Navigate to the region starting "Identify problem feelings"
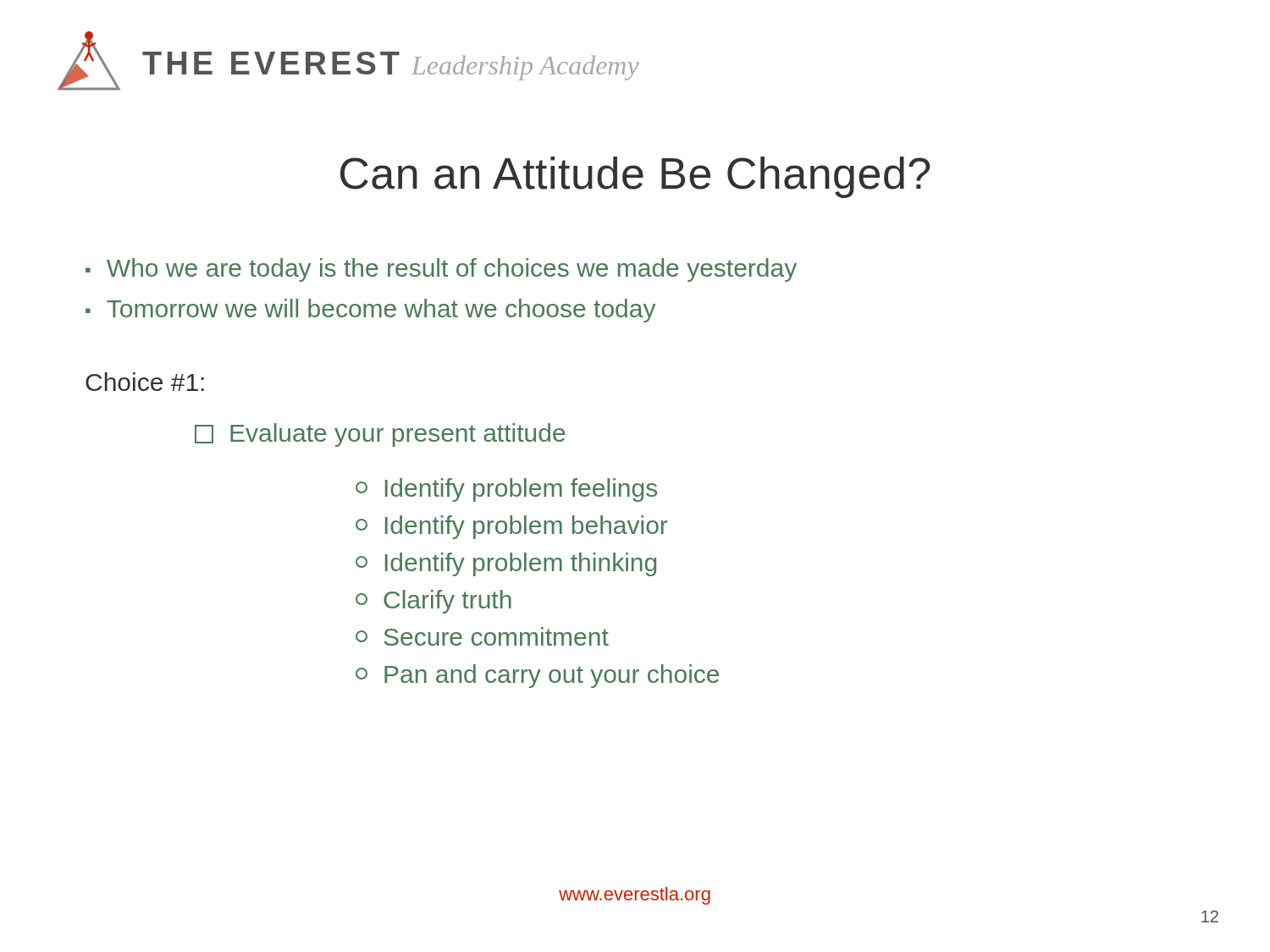 tap(507, 488)
